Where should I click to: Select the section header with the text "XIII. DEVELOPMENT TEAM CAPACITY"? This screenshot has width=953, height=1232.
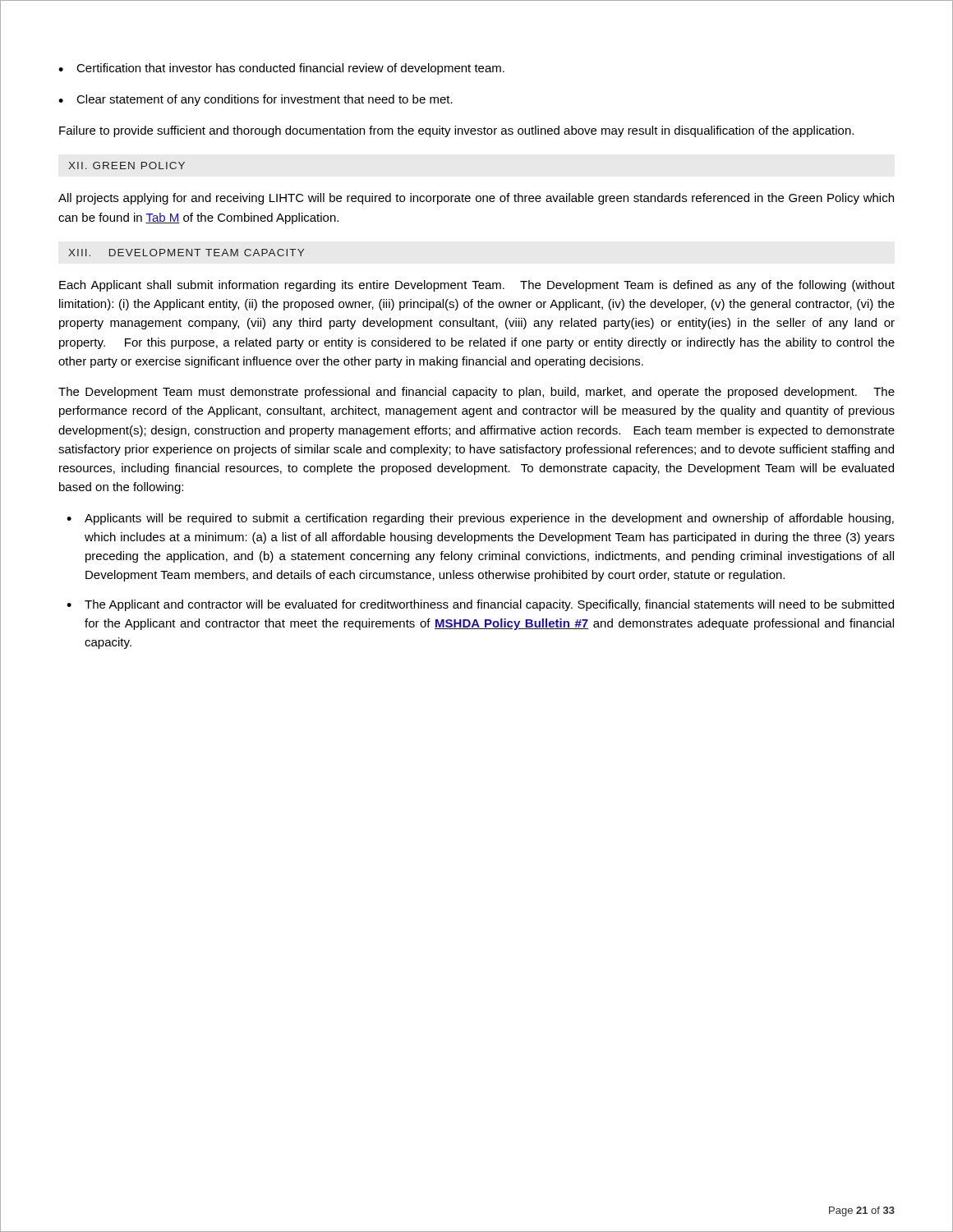point(187,252)
